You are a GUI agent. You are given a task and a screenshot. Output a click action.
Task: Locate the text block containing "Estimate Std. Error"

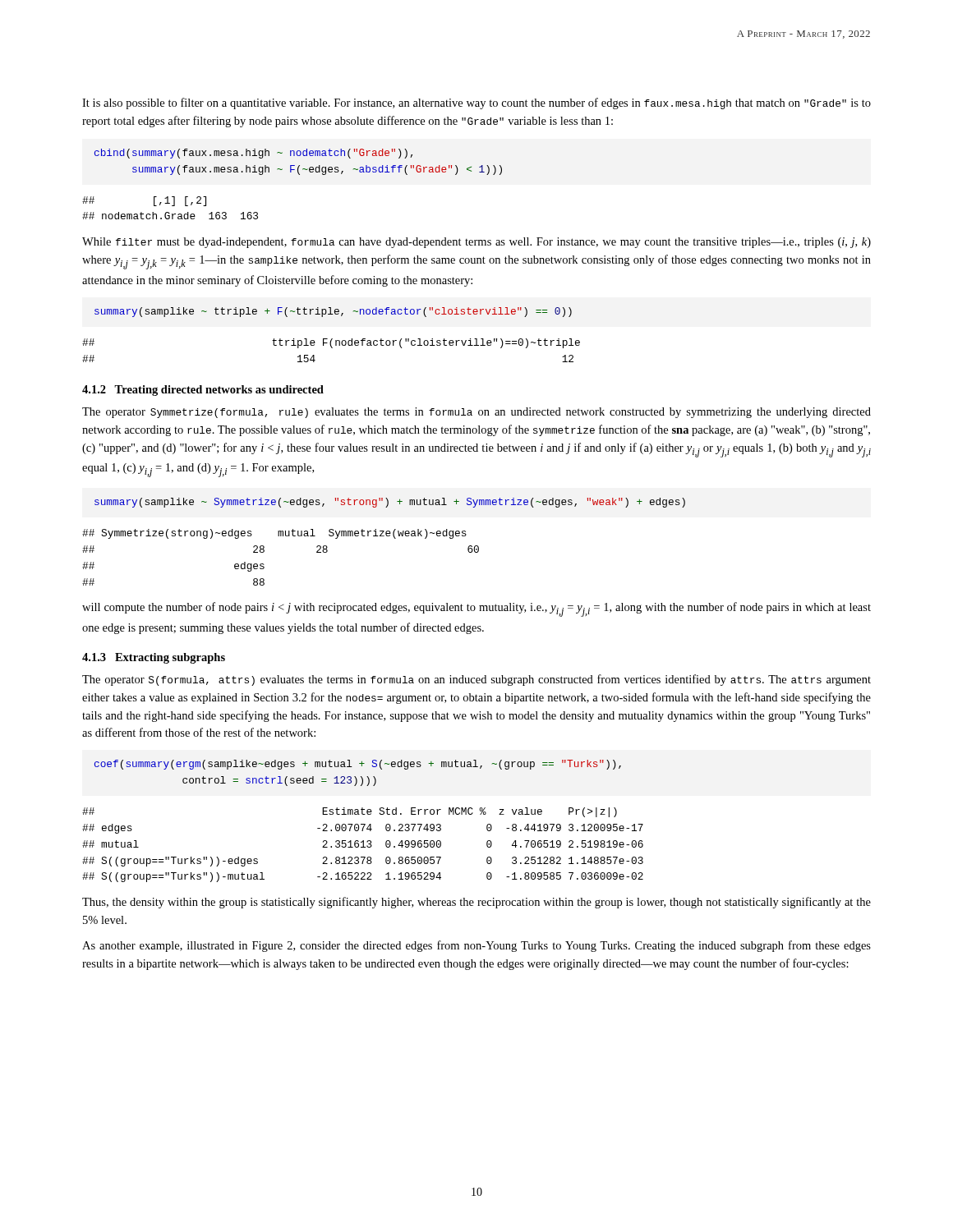(x=476, y=845)
